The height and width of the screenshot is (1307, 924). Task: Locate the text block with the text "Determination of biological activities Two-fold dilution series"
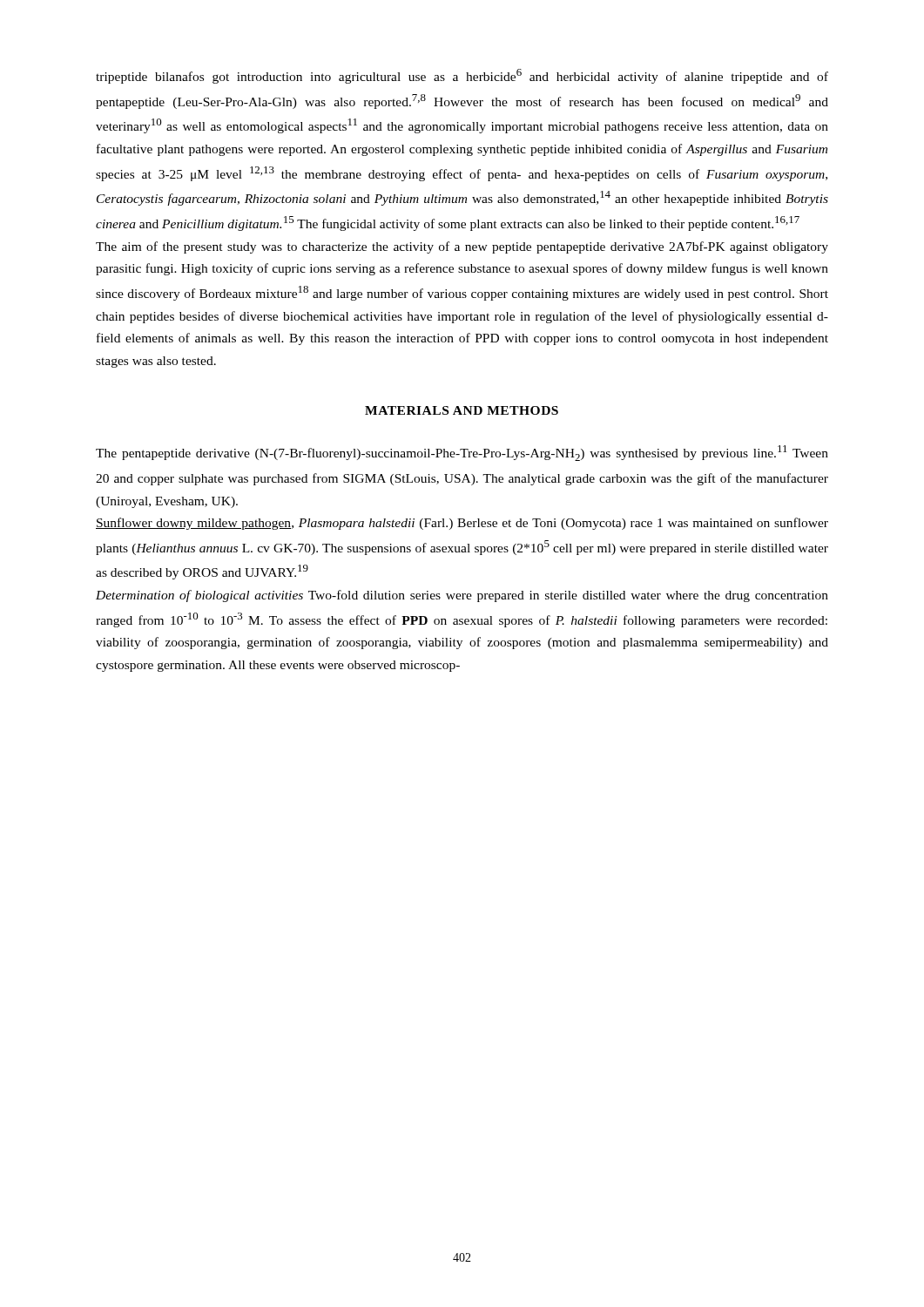[x=462, y=630]
